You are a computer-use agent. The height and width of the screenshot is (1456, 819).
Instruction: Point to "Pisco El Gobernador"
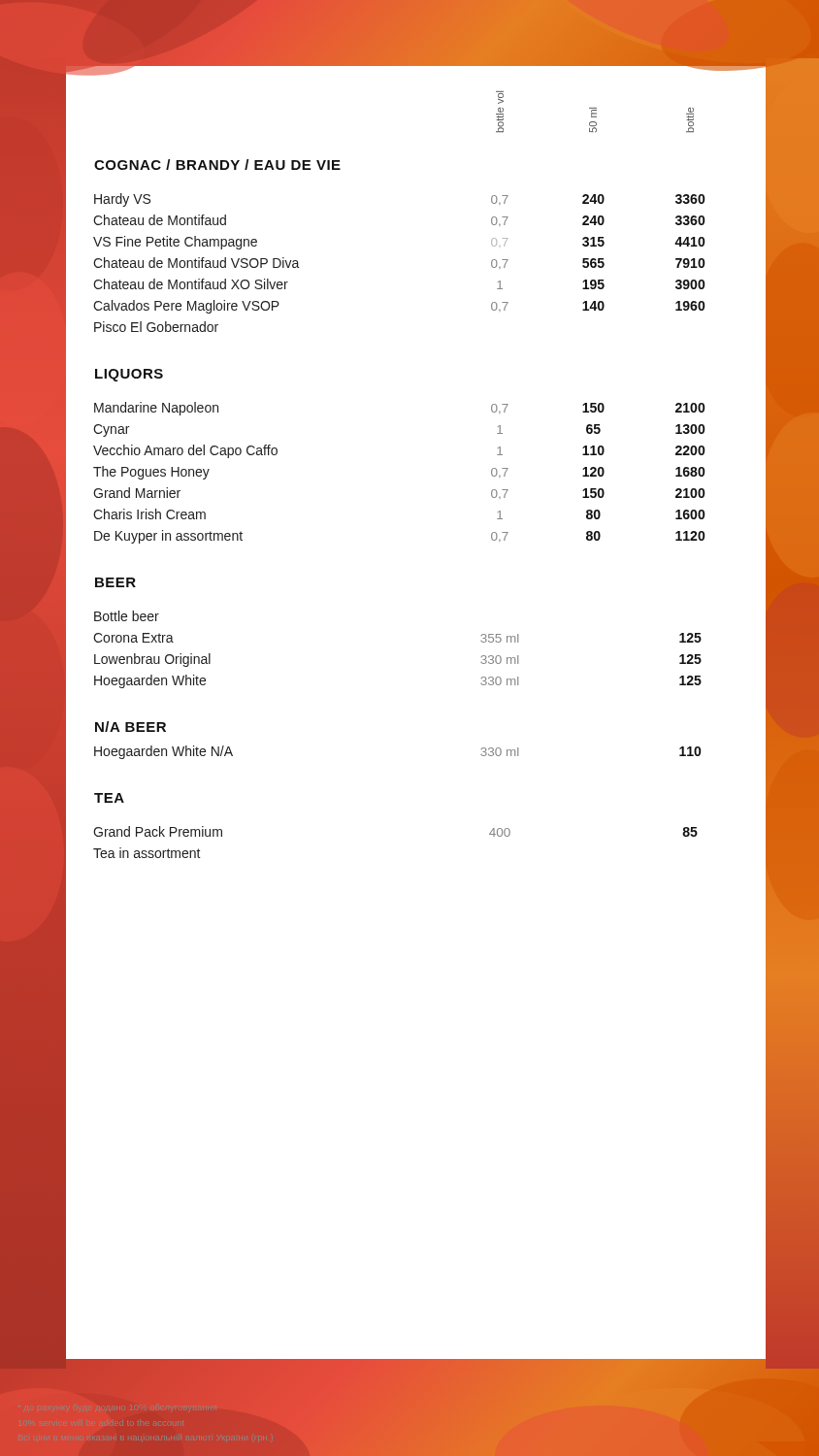point(156,327)
